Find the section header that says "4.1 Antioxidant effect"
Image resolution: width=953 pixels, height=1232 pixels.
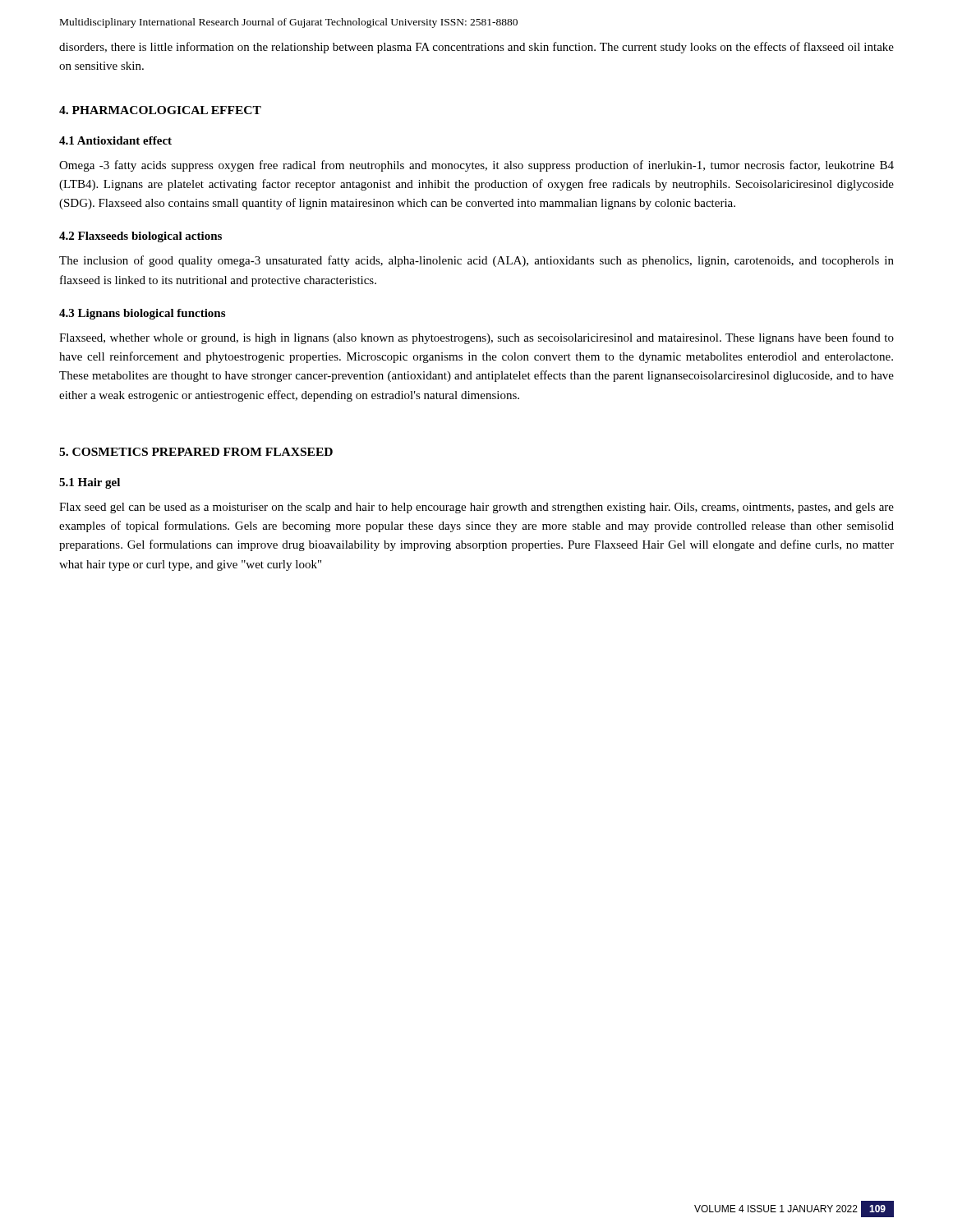115,140
